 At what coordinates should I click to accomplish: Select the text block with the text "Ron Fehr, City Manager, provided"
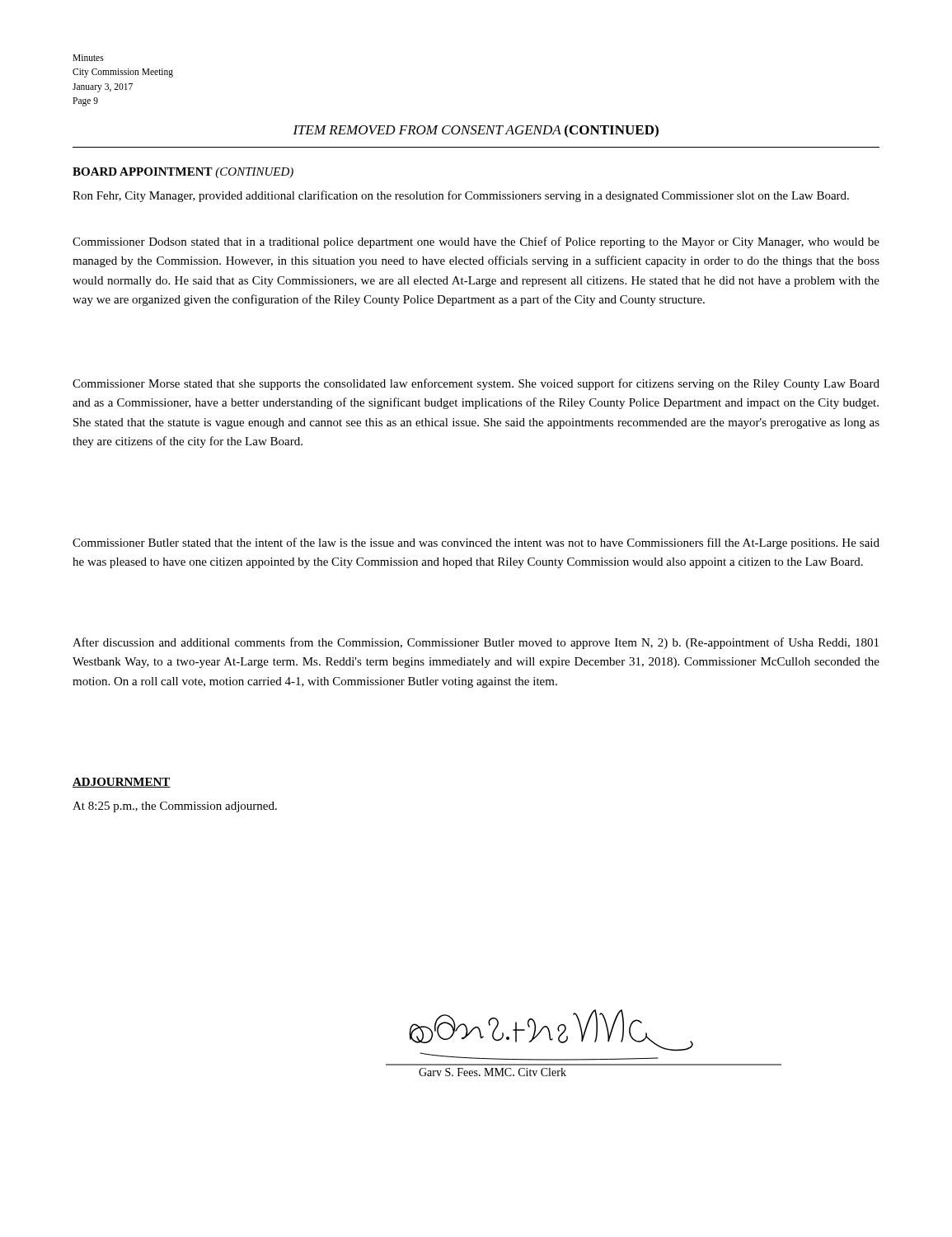[x=461, y=195]
